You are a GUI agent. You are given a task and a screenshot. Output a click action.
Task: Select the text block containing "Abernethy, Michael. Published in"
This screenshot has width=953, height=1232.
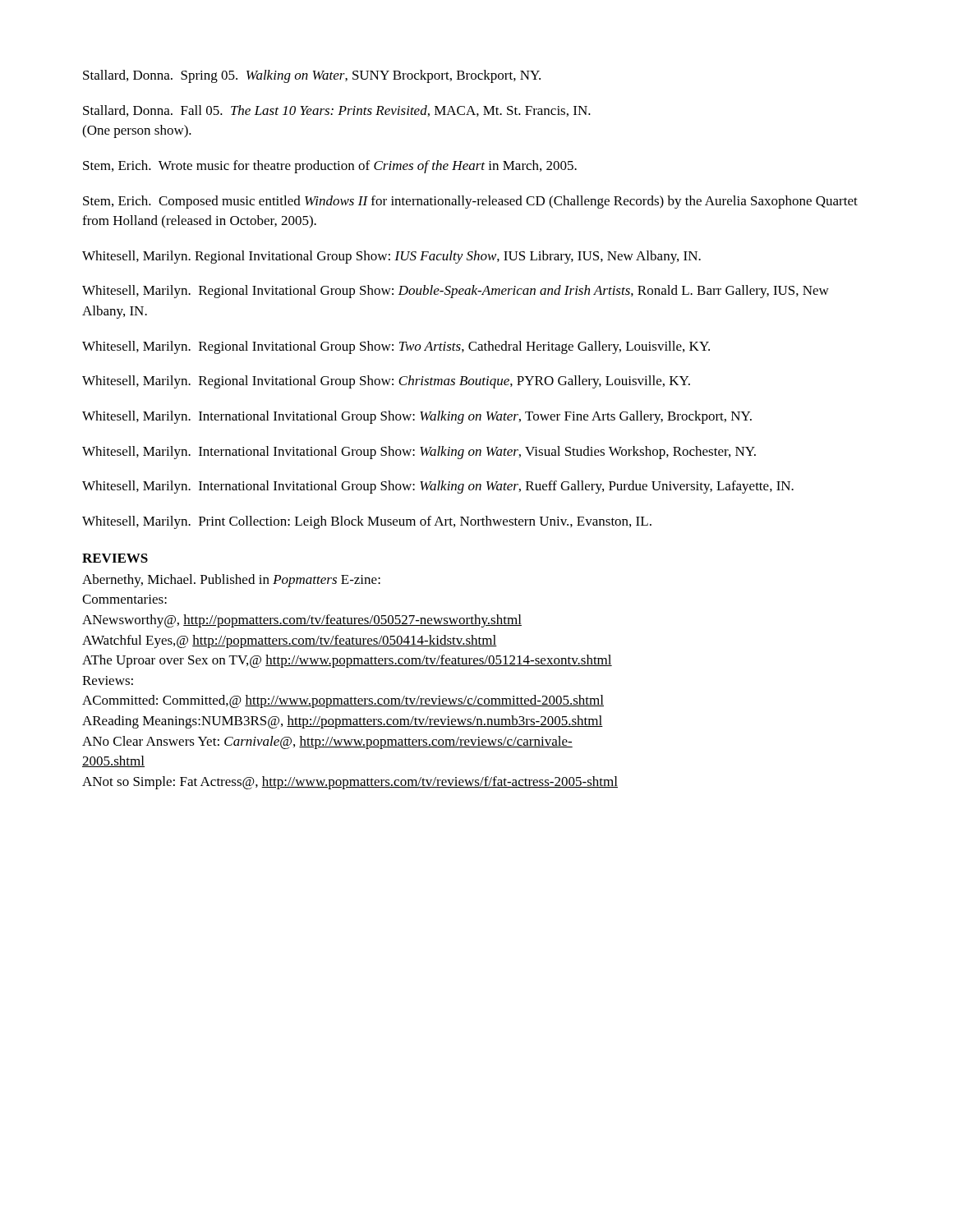point(231,581)
